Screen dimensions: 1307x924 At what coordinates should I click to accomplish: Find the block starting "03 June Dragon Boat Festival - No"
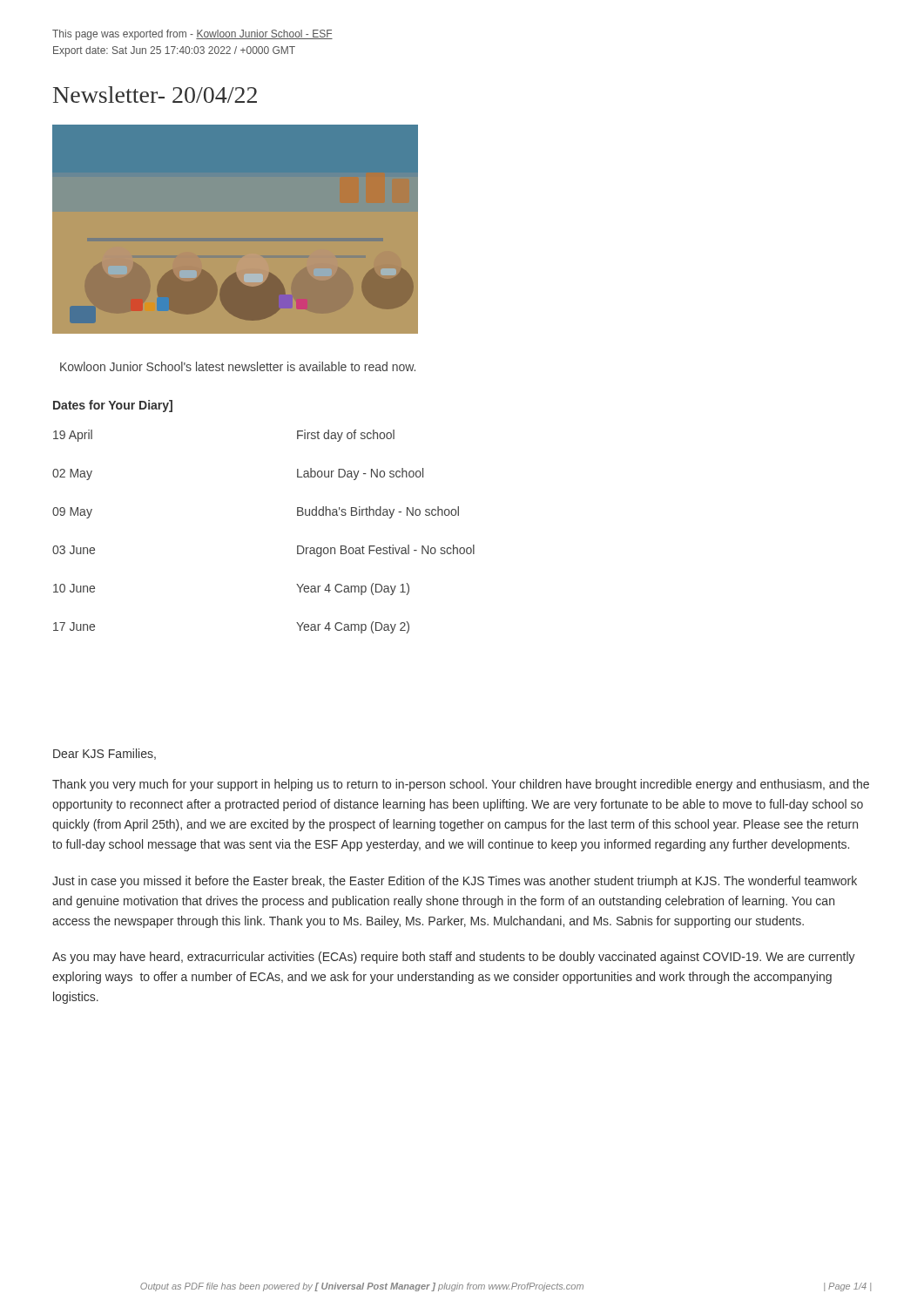(x=462, y=550)
